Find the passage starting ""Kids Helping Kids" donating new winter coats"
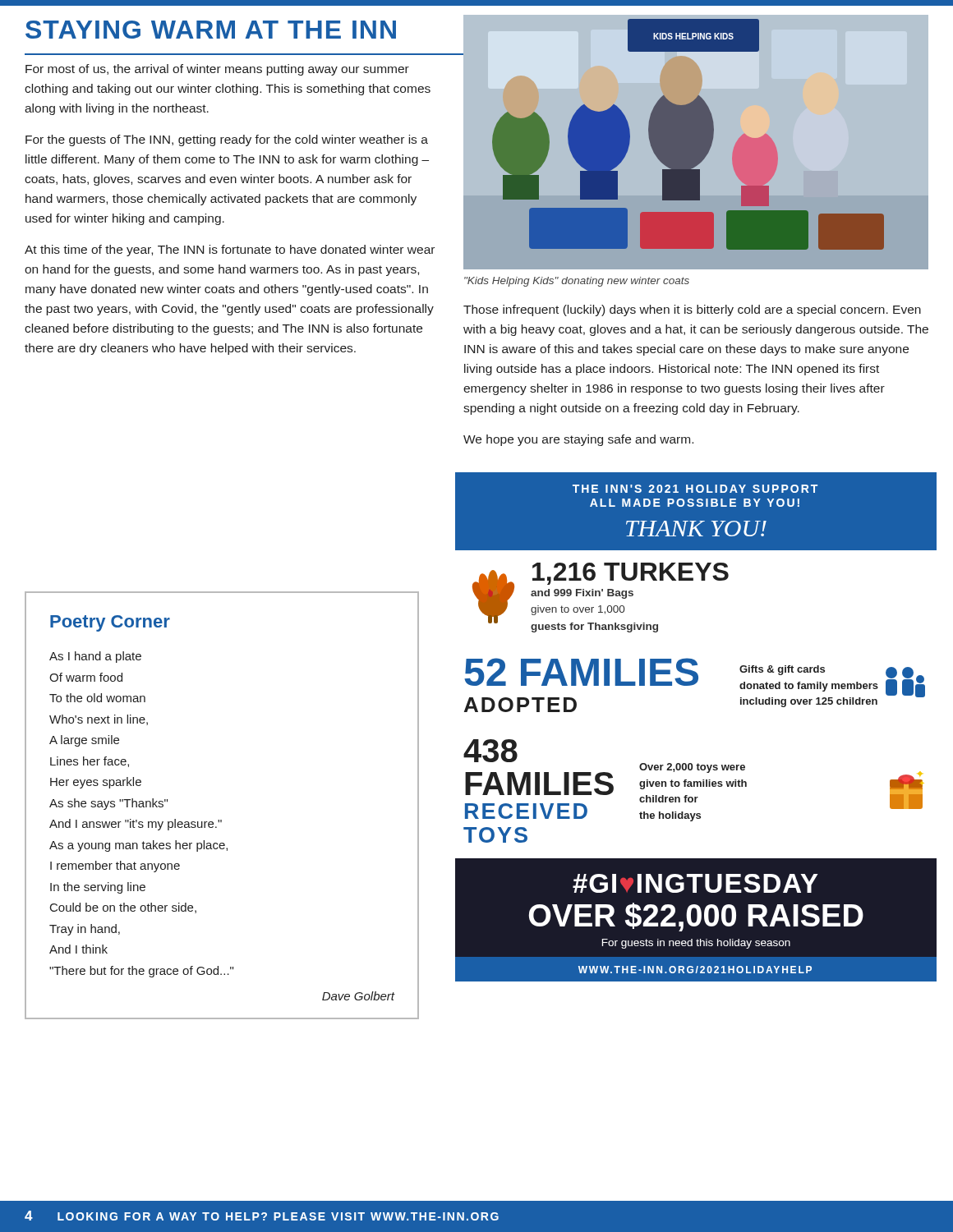The width and height of the screenshot is (953, 1232). pos(576,281)
